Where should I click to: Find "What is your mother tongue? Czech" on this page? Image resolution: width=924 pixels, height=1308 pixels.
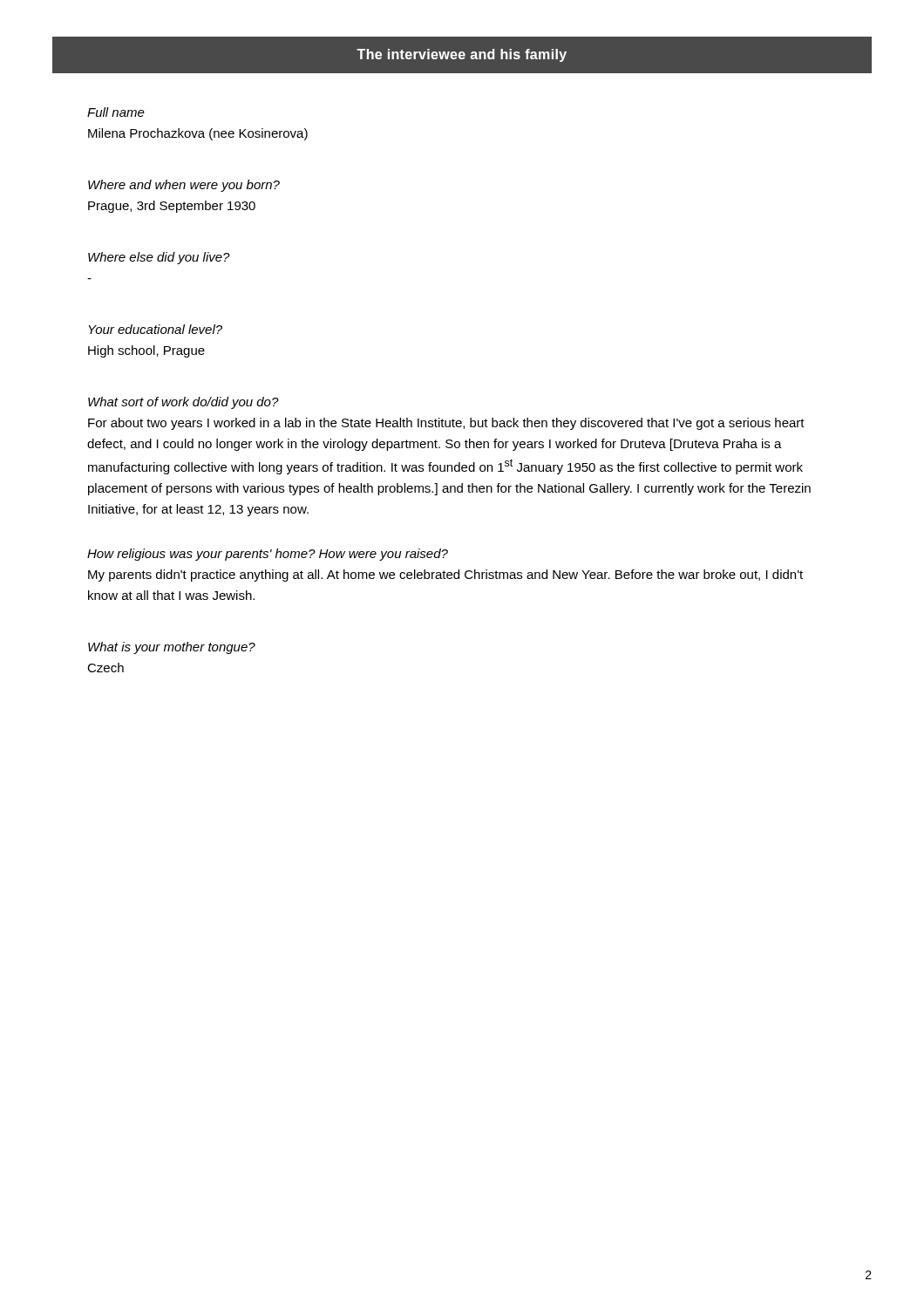(172, 648)
